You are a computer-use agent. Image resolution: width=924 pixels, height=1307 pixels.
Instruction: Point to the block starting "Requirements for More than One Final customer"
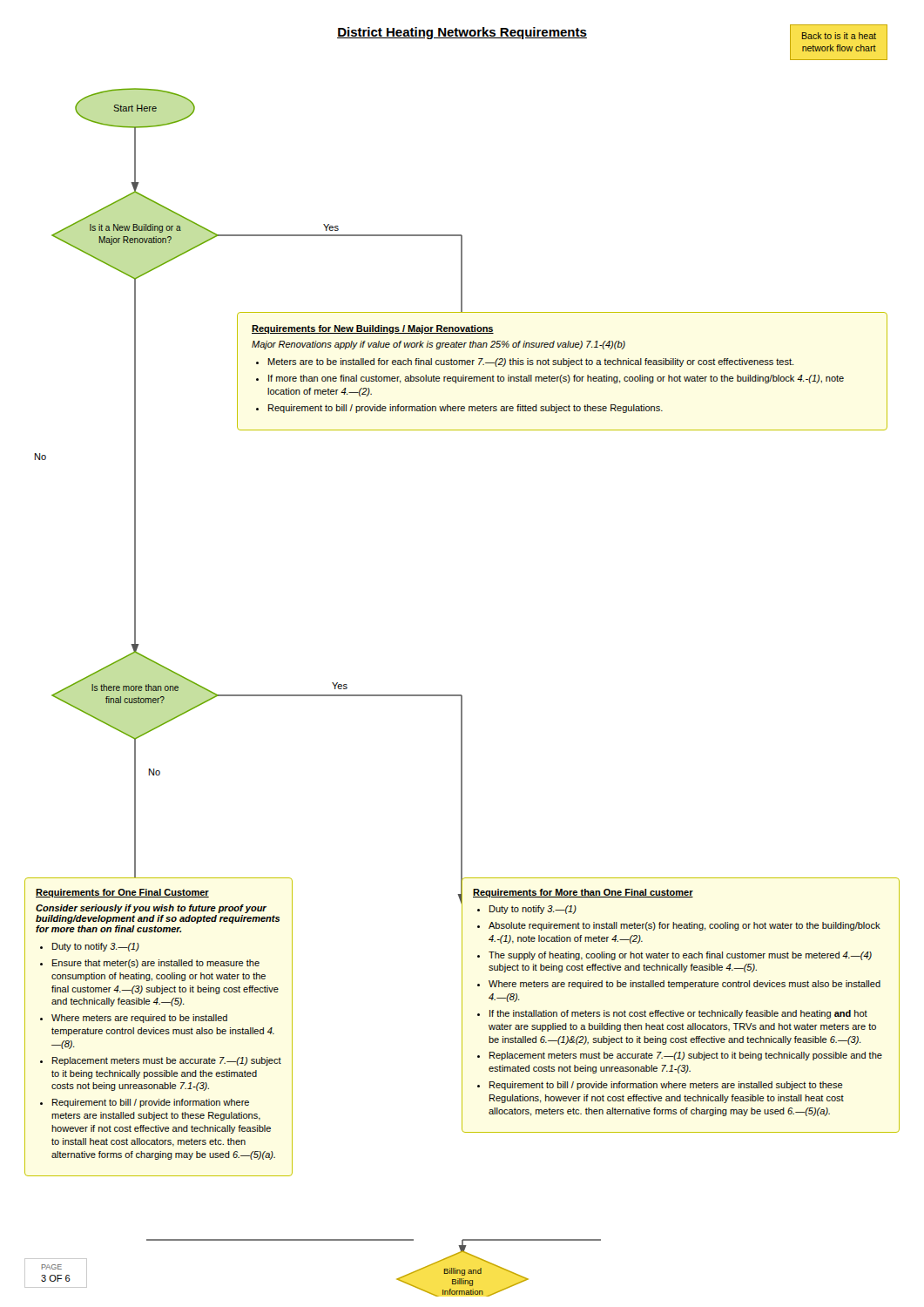point(583,892)
